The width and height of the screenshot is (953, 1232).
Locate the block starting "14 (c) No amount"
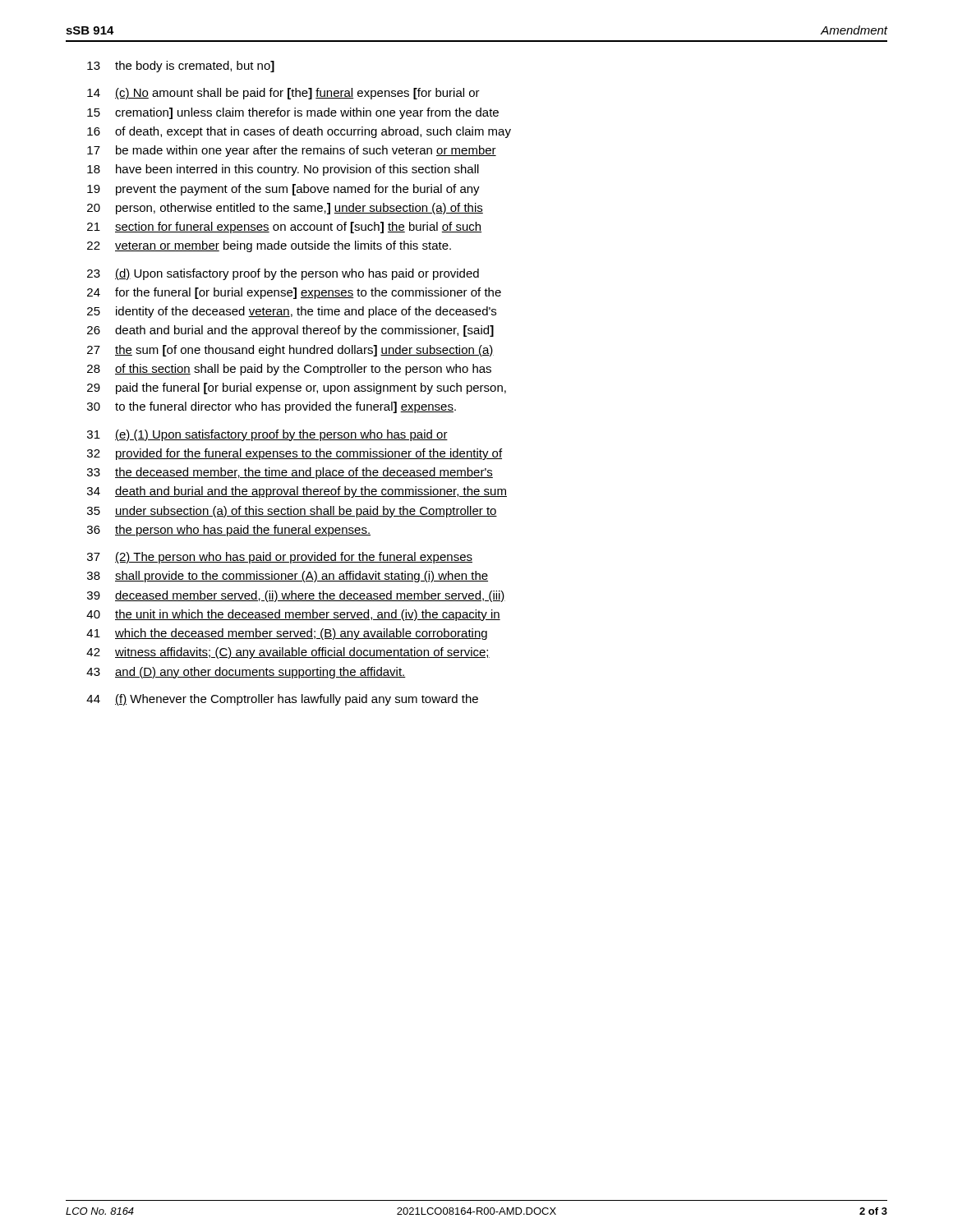(x=476, y=169)
